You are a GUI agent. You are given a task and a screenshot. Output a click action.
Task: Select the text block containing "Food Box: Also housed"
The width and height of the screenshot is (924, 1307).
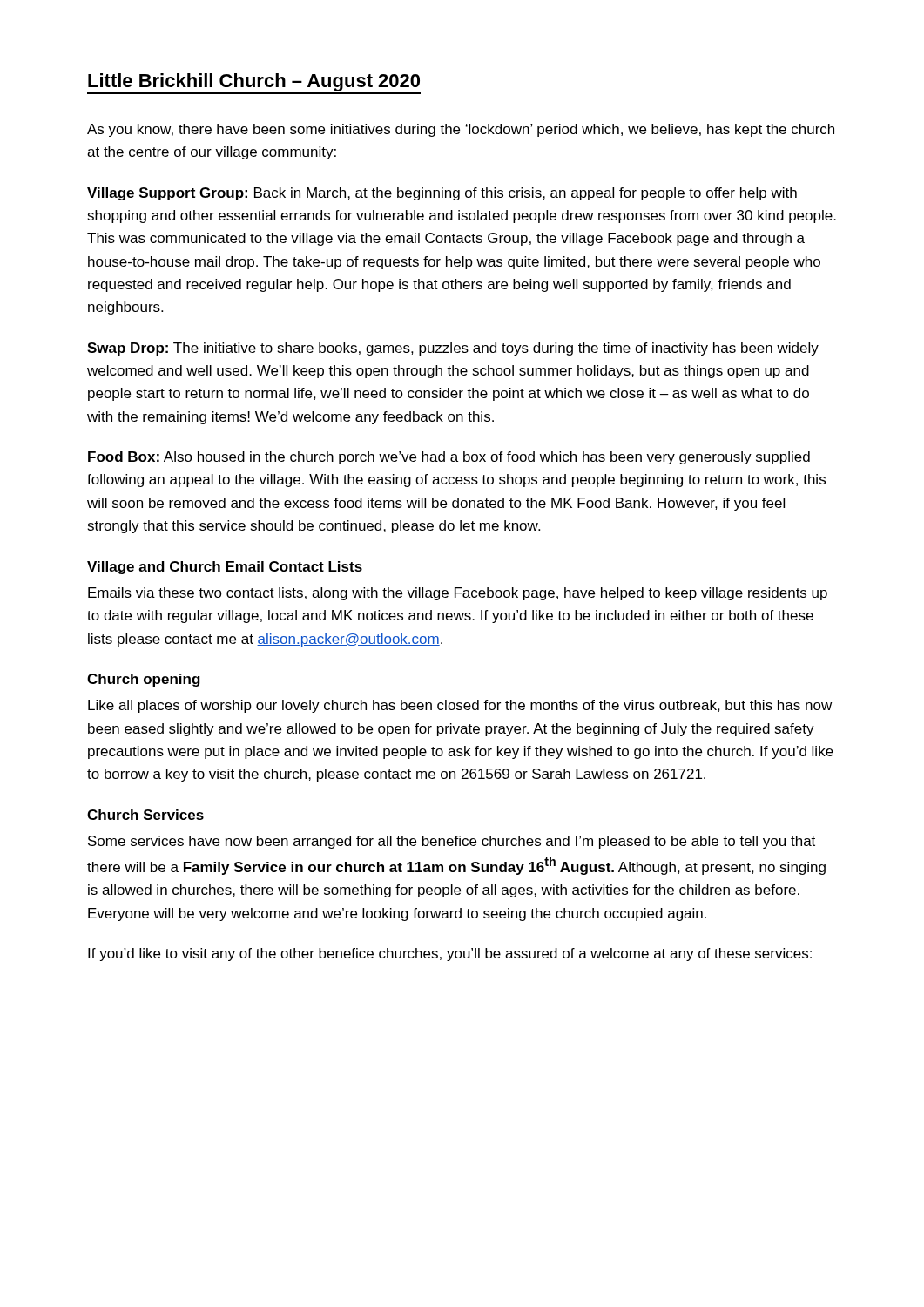pos(457,492)
